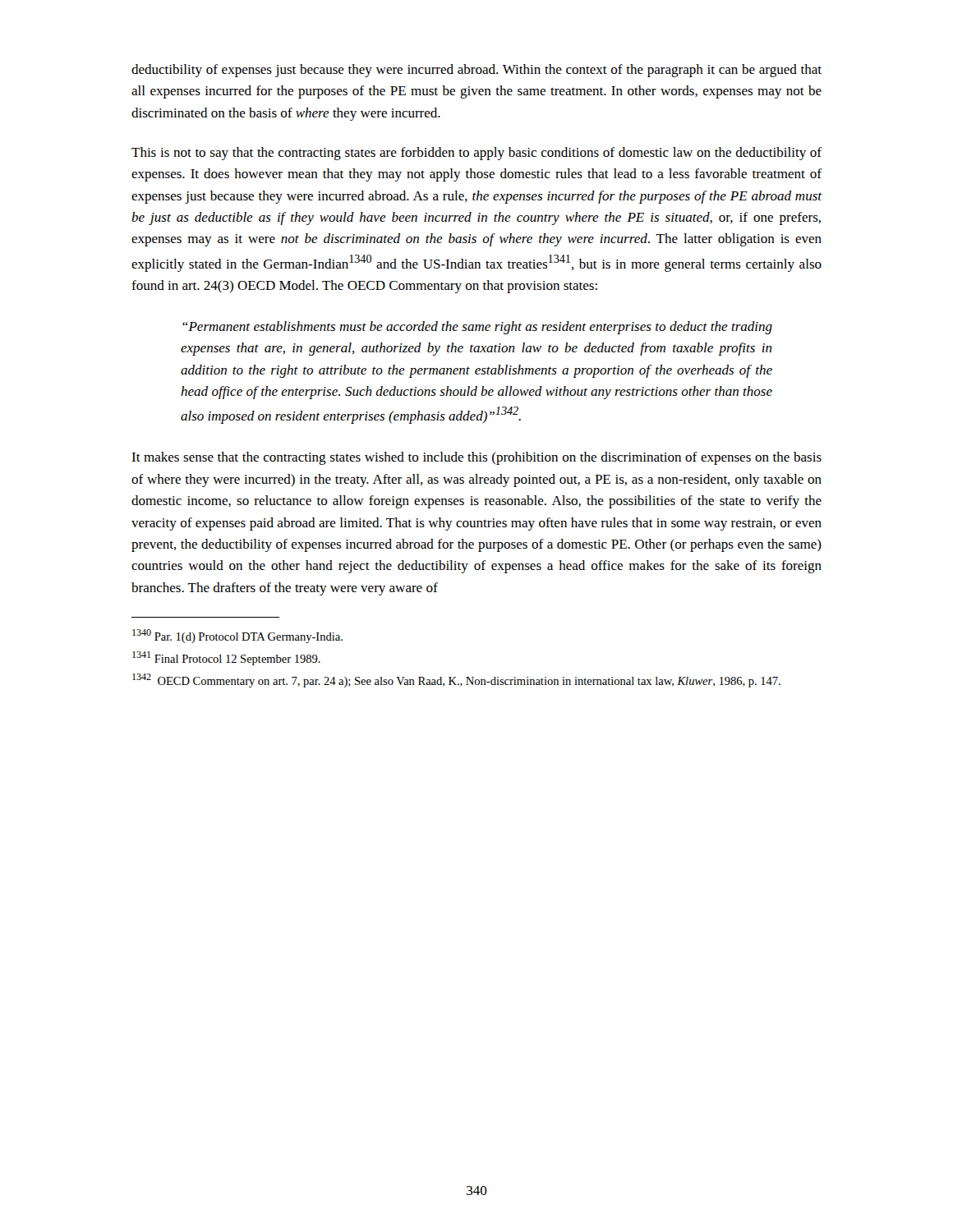The image size is (953, 1232).
Task: Find the passage starting "It makes sense that the contracting states"
Action: (476, 522)
